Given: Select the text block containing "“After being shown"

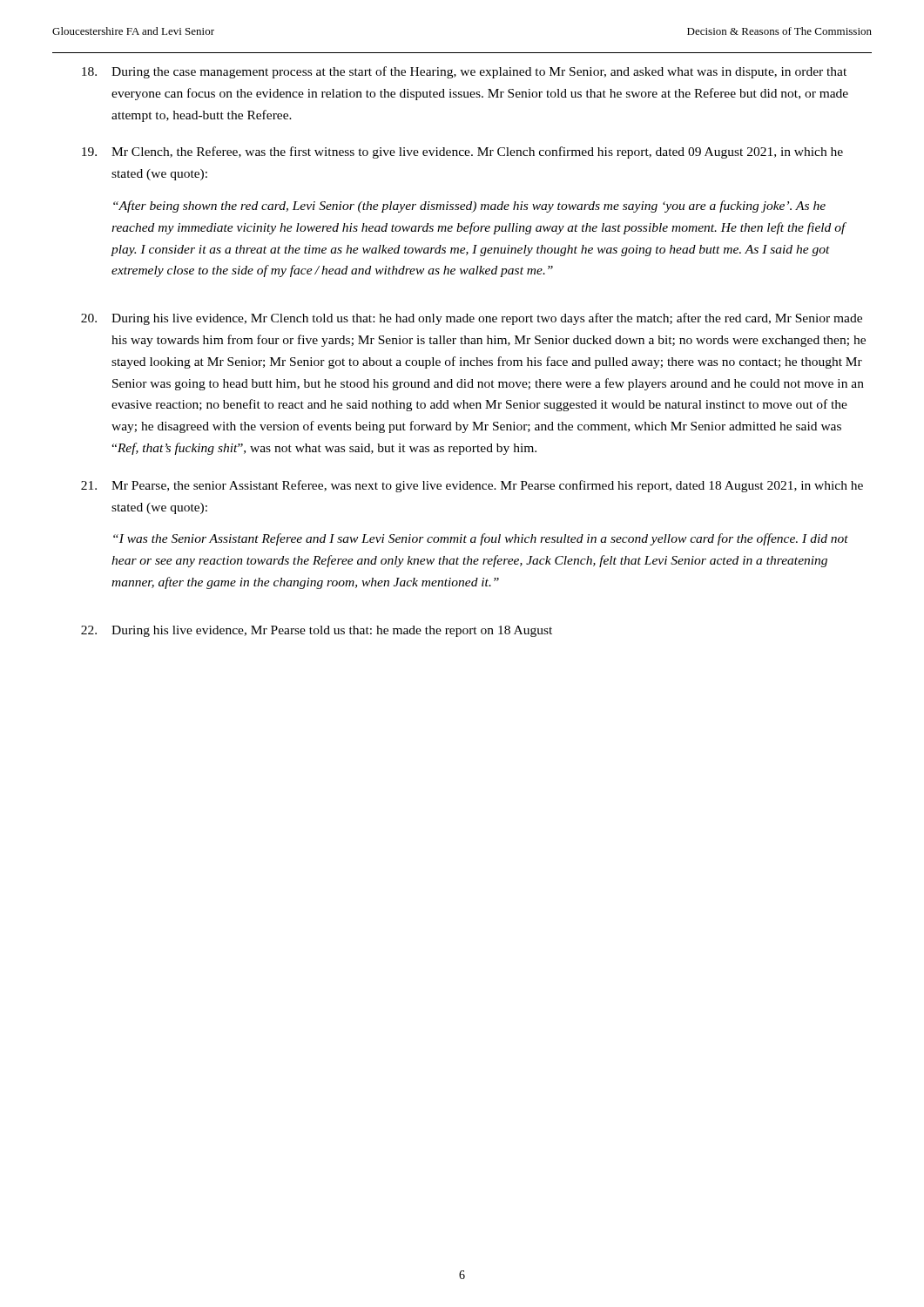Looking at the screenshot, I should point(478,238).
